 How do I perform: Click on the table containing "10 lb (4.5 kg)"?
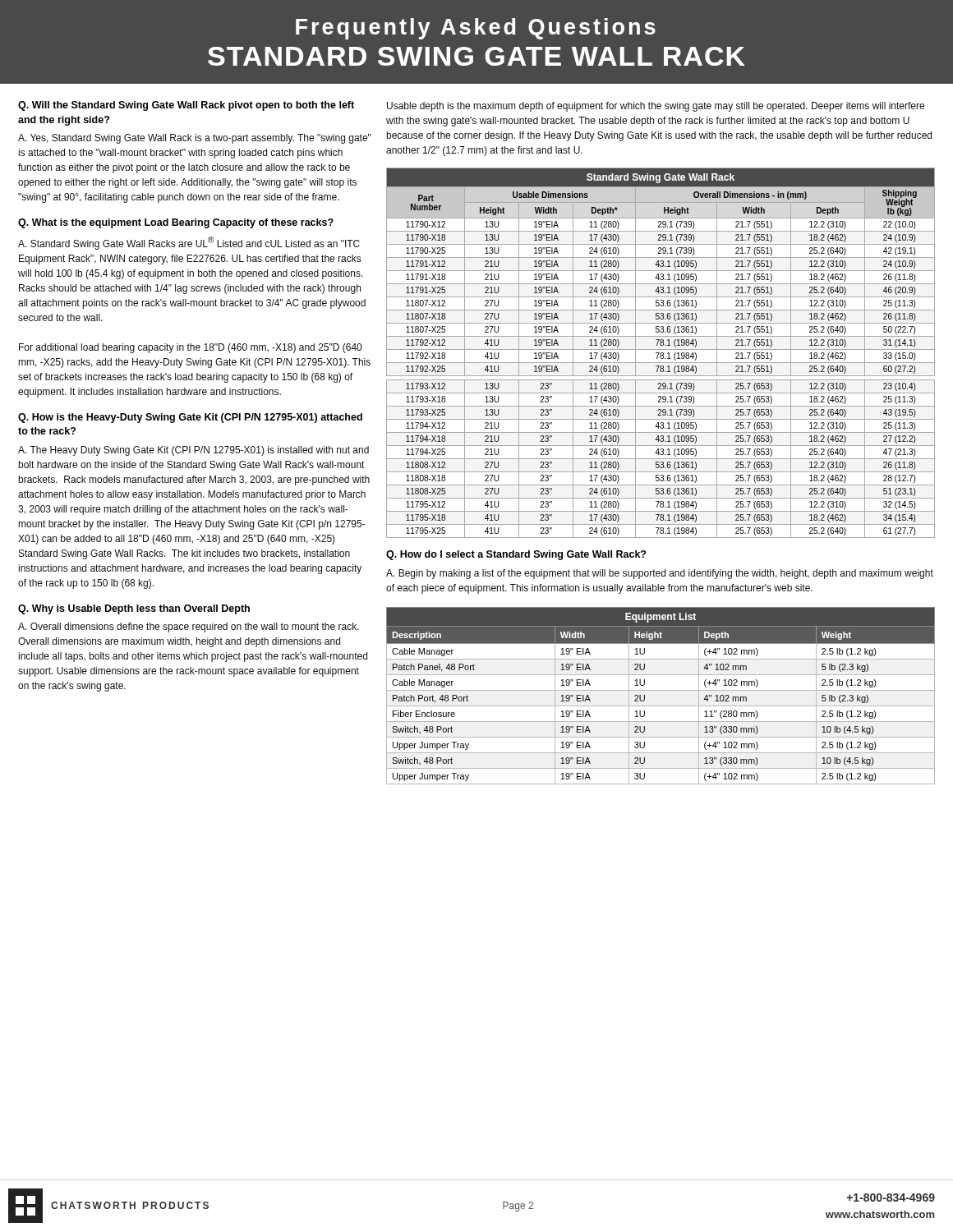coord(661,695)
